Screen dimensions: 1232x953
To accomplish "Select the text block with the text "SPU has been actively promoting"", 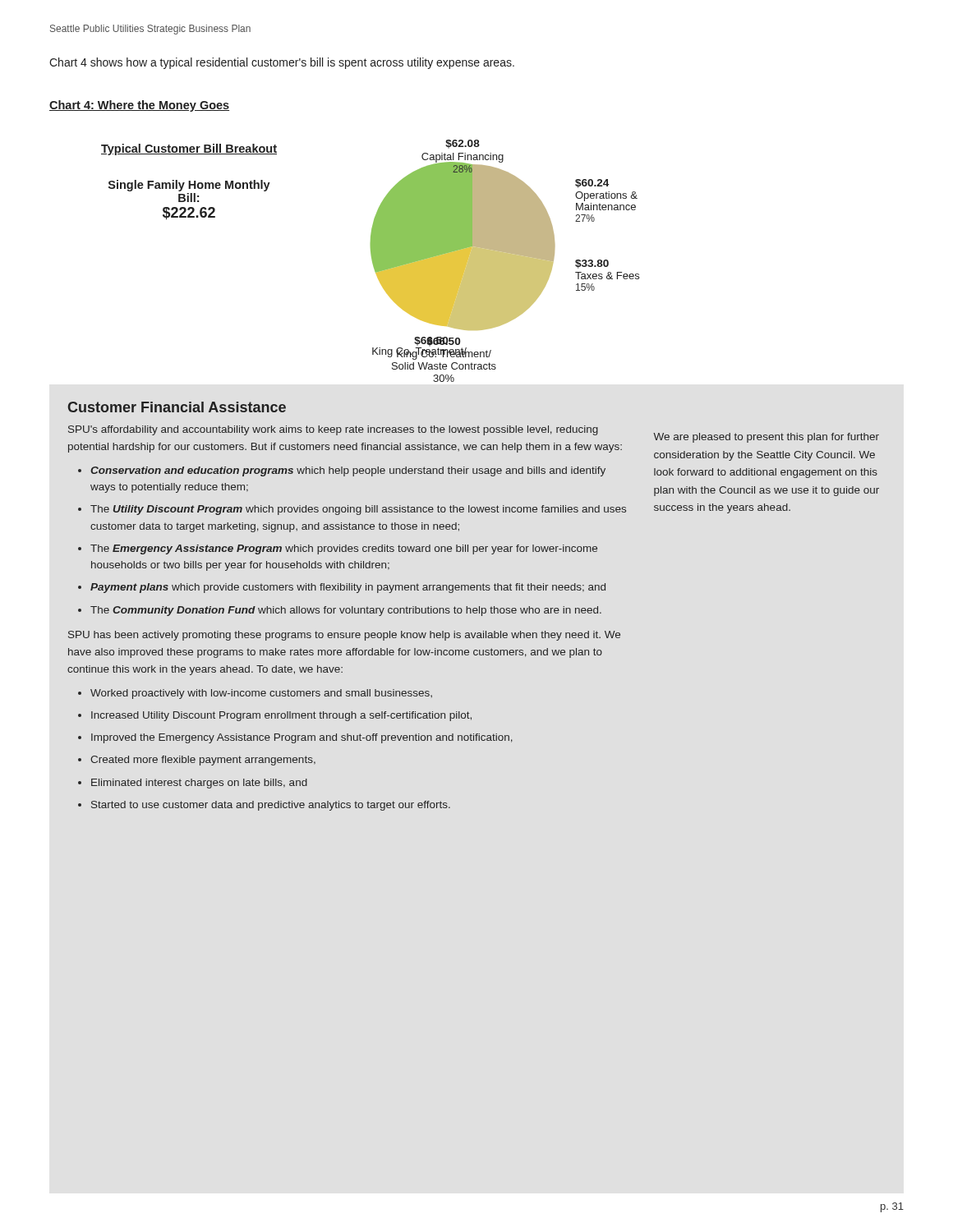I will click(344, 652).
